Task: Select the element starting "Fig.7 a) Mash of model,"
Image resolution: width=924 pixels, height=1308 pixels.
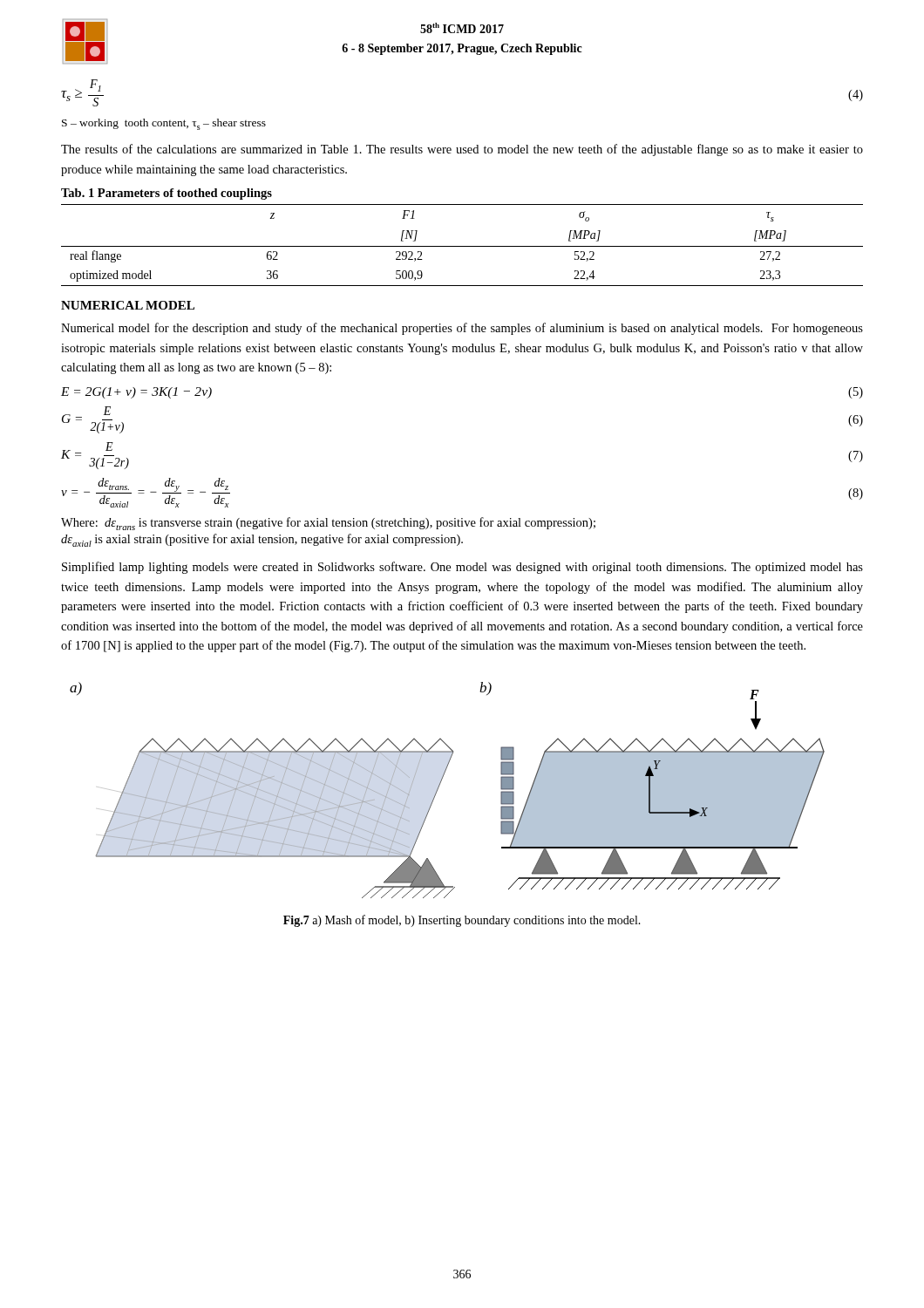Action: click(462, 920)
